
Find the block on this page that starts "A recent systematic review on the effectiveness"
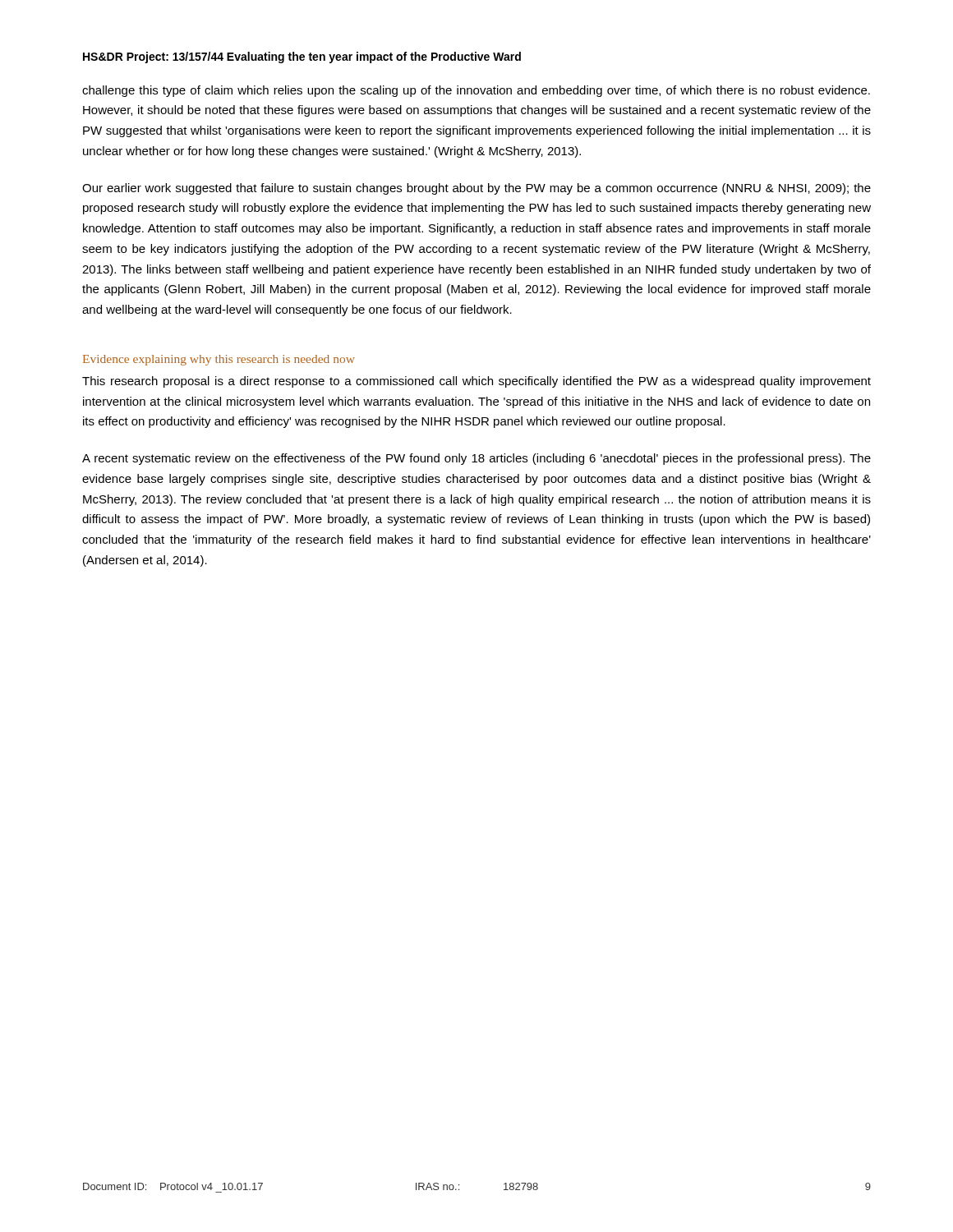[x=476, y=509]
